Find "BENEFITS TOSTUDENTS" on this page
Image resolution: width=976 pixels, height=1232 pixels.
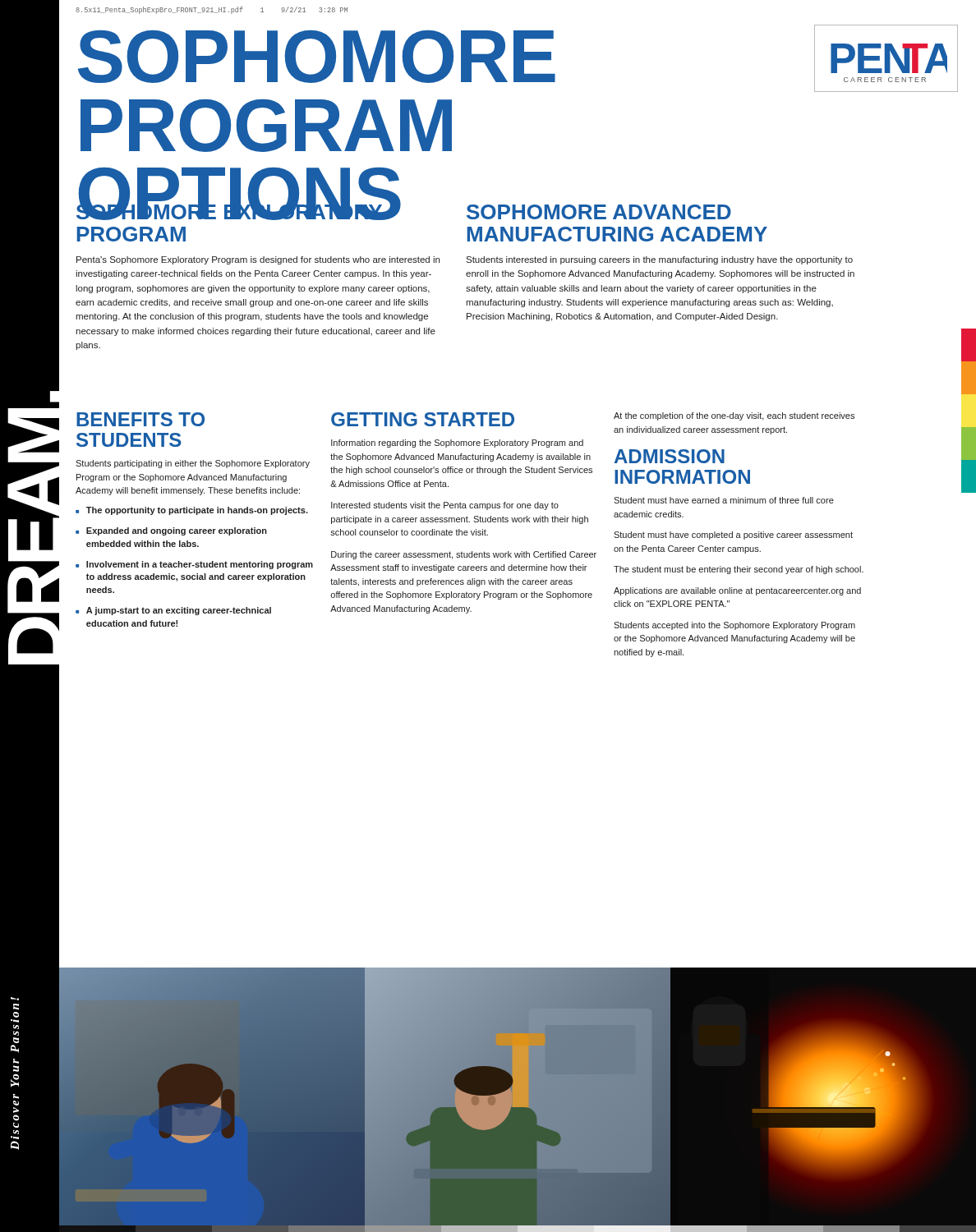point(141,430)
